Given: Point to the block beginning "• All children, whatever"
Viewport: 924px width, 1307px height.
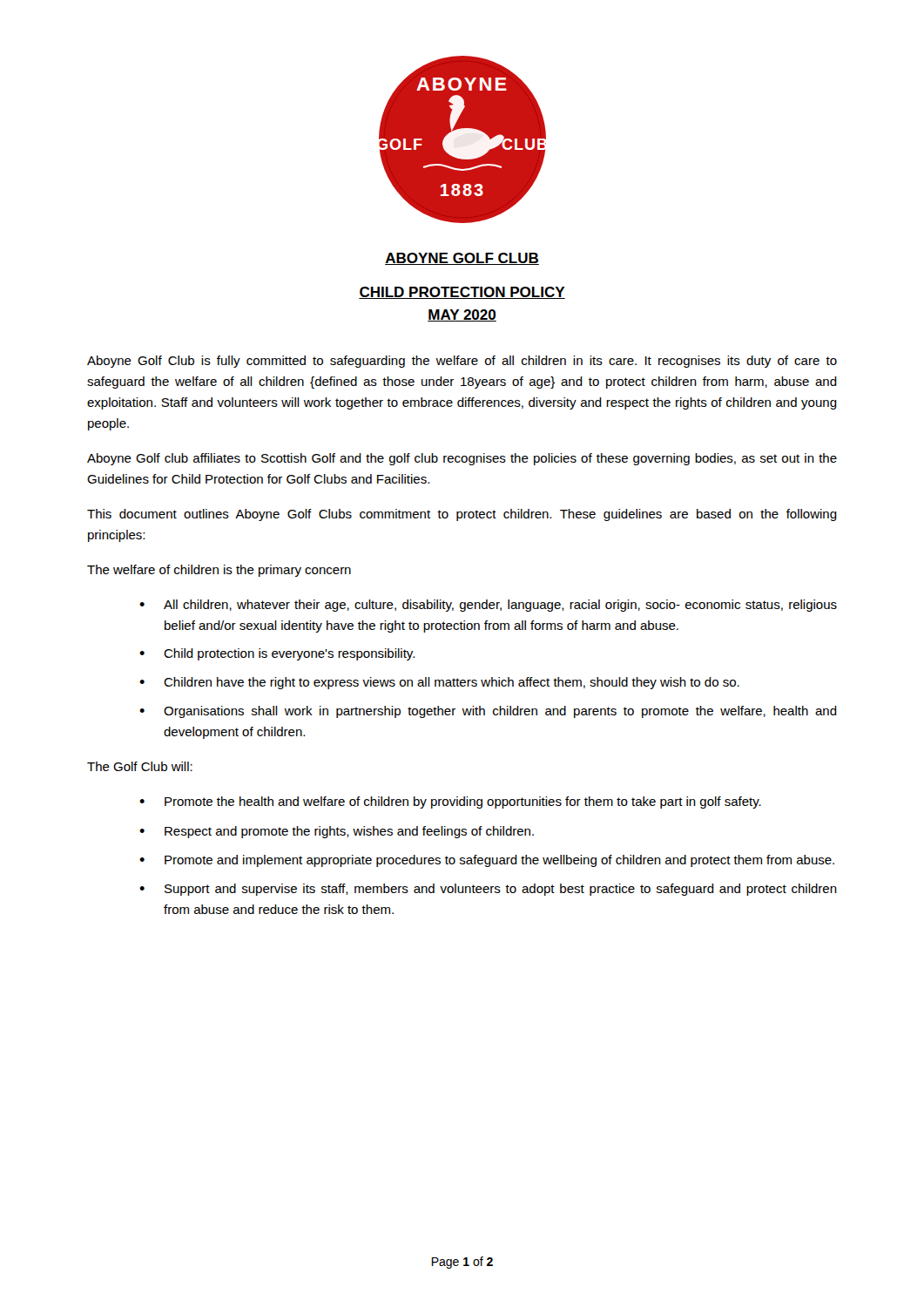Looking at the screenshot, I should click(488, 615).
